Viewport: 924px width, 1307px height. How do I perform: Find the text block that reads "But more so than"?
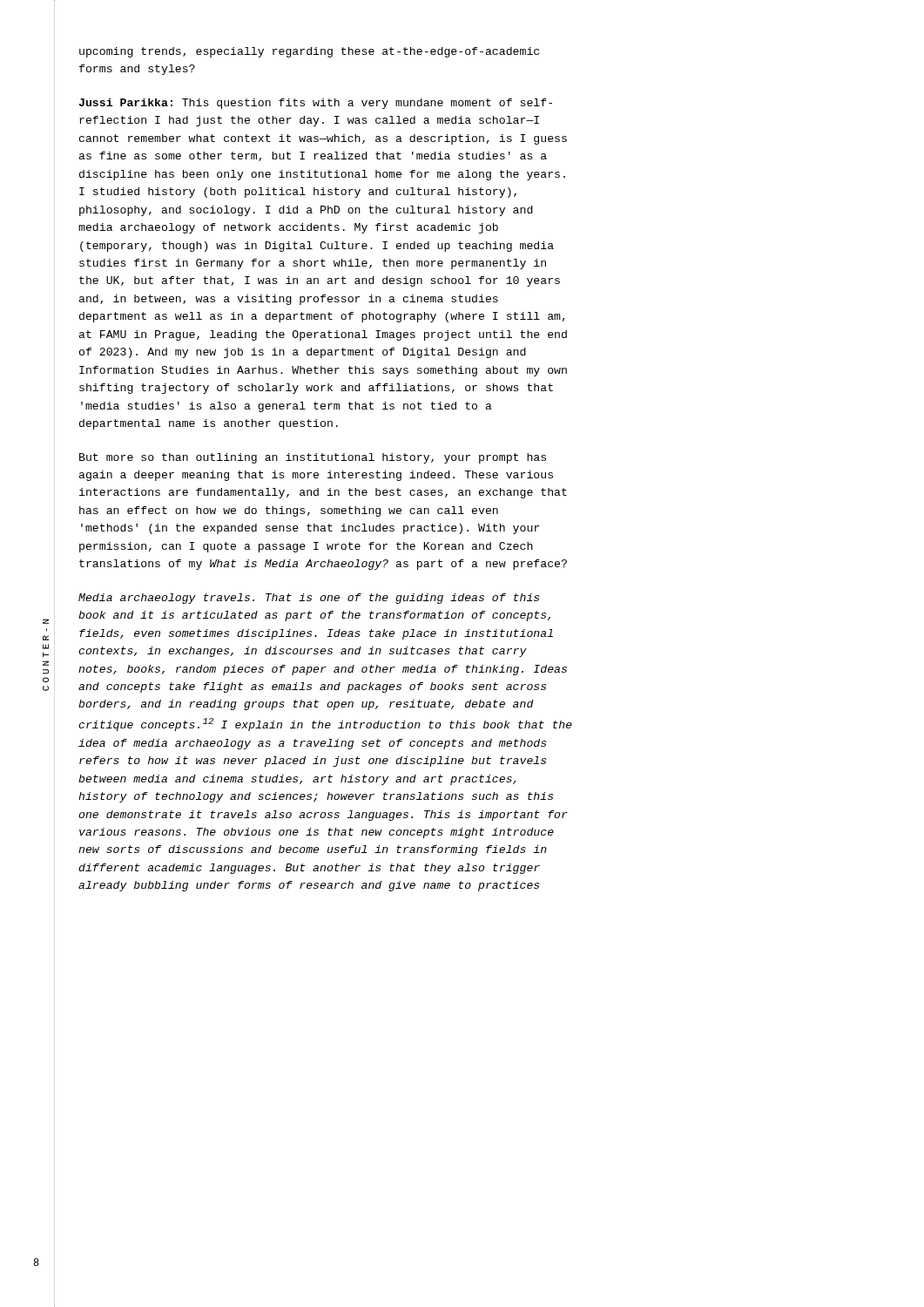pos(323,511)
